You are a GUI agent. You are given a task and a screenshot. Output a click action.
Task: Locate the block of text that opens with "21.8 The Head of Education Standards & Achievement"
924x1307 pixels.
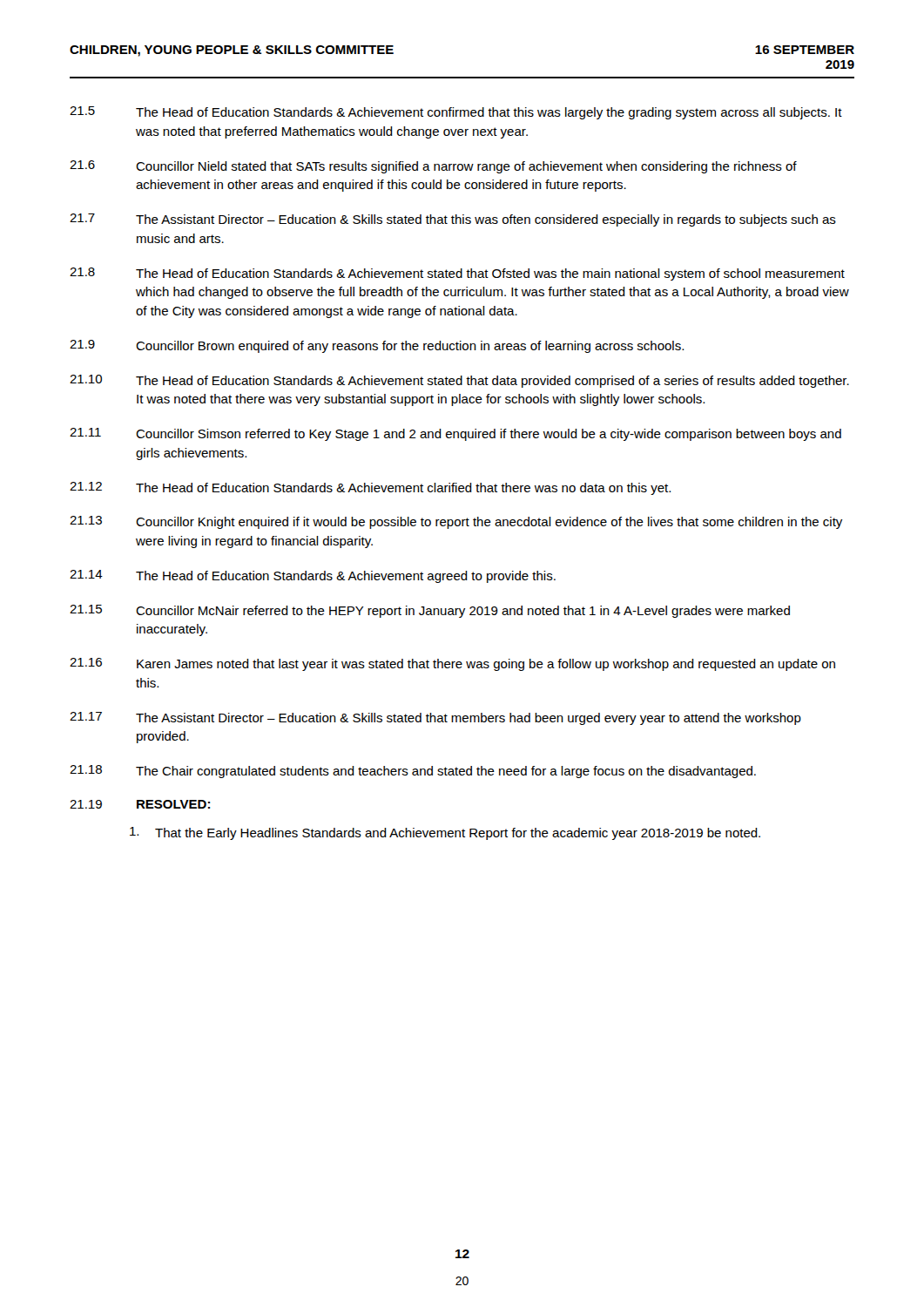(x=462, y=292)
